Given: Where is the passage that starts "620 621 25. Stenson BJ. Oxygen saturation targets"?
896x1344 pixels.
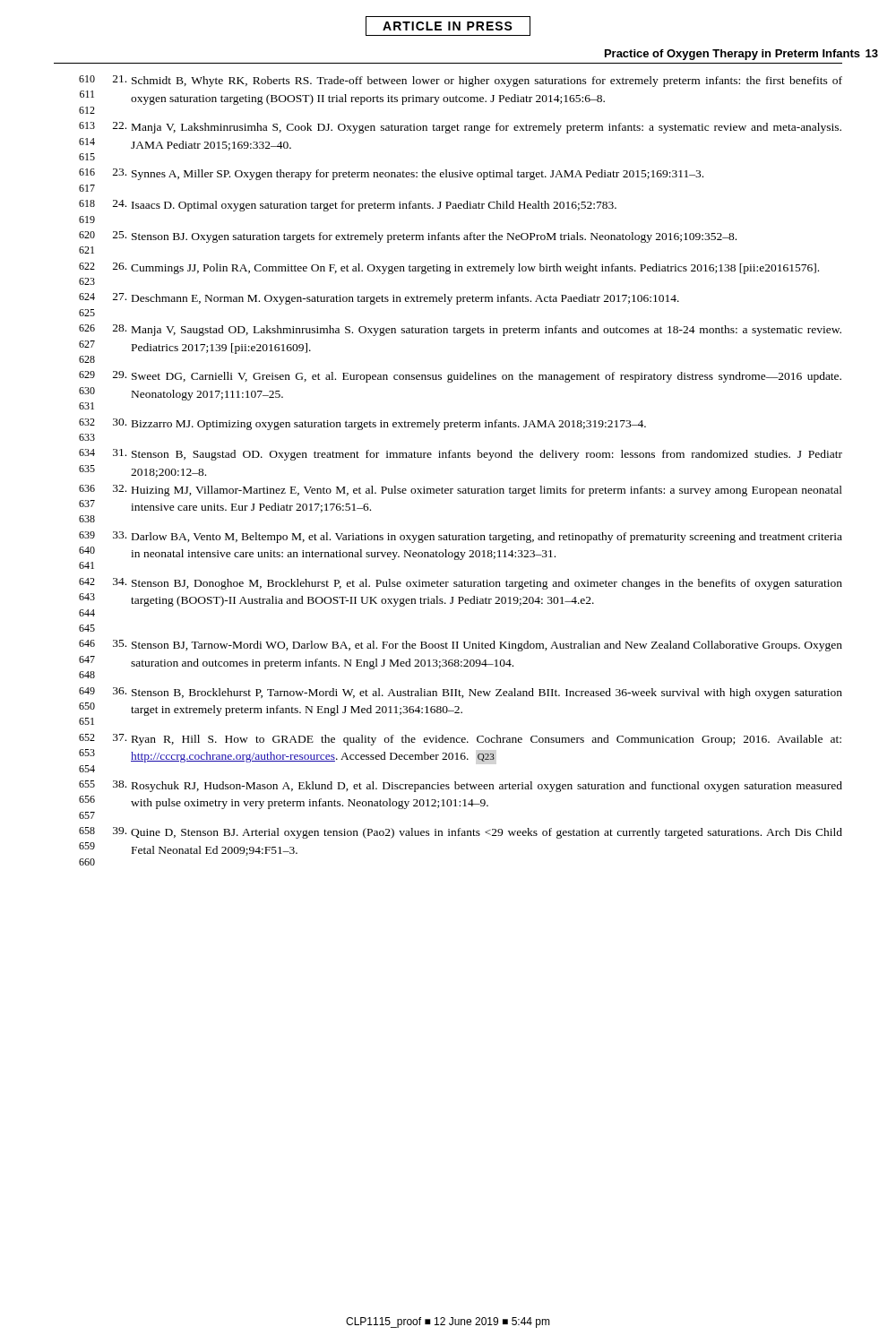Looking at the screenshot, I should (x=448, y=243).
